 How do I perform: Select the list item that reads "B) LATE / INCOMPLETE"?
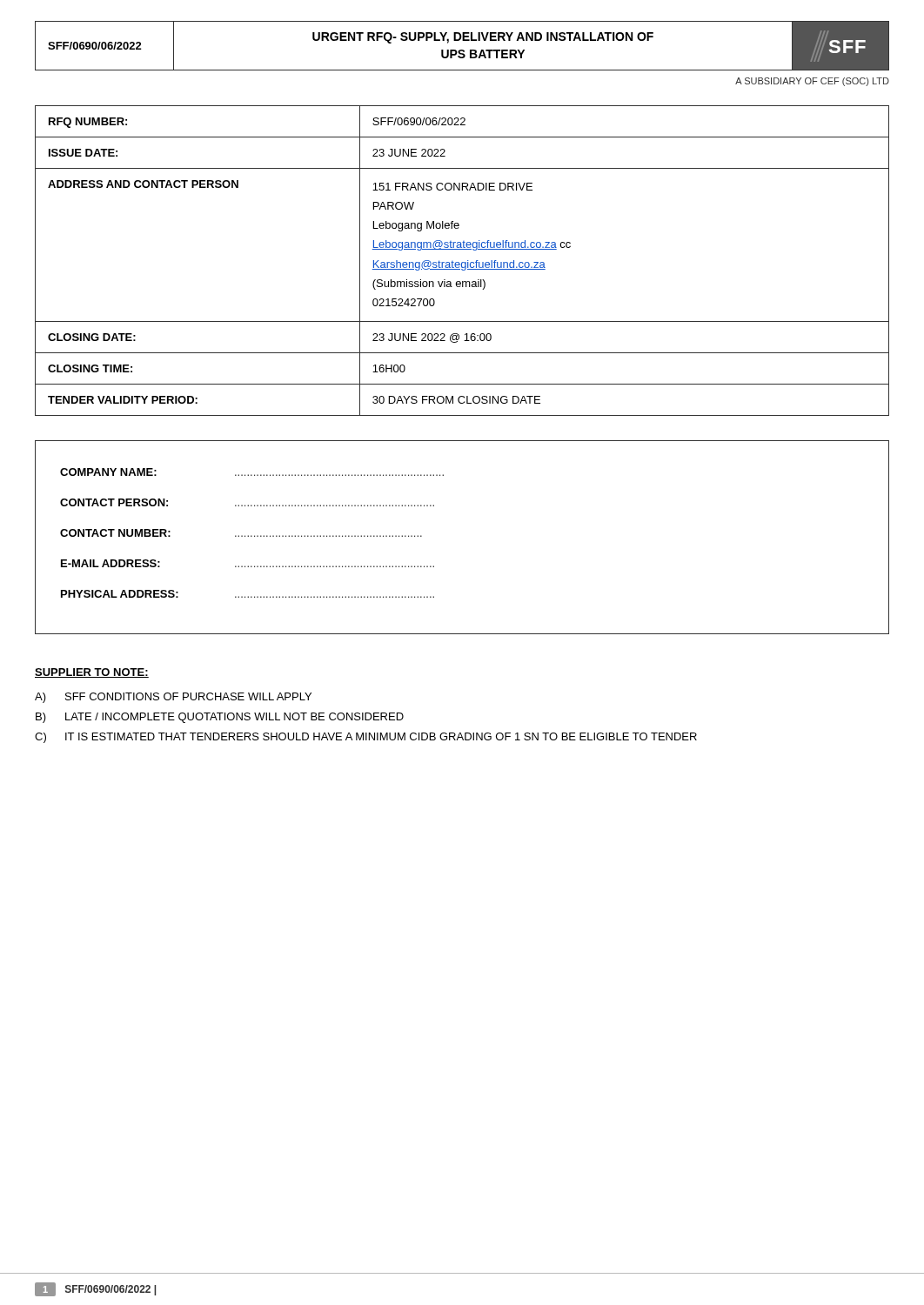219,716
